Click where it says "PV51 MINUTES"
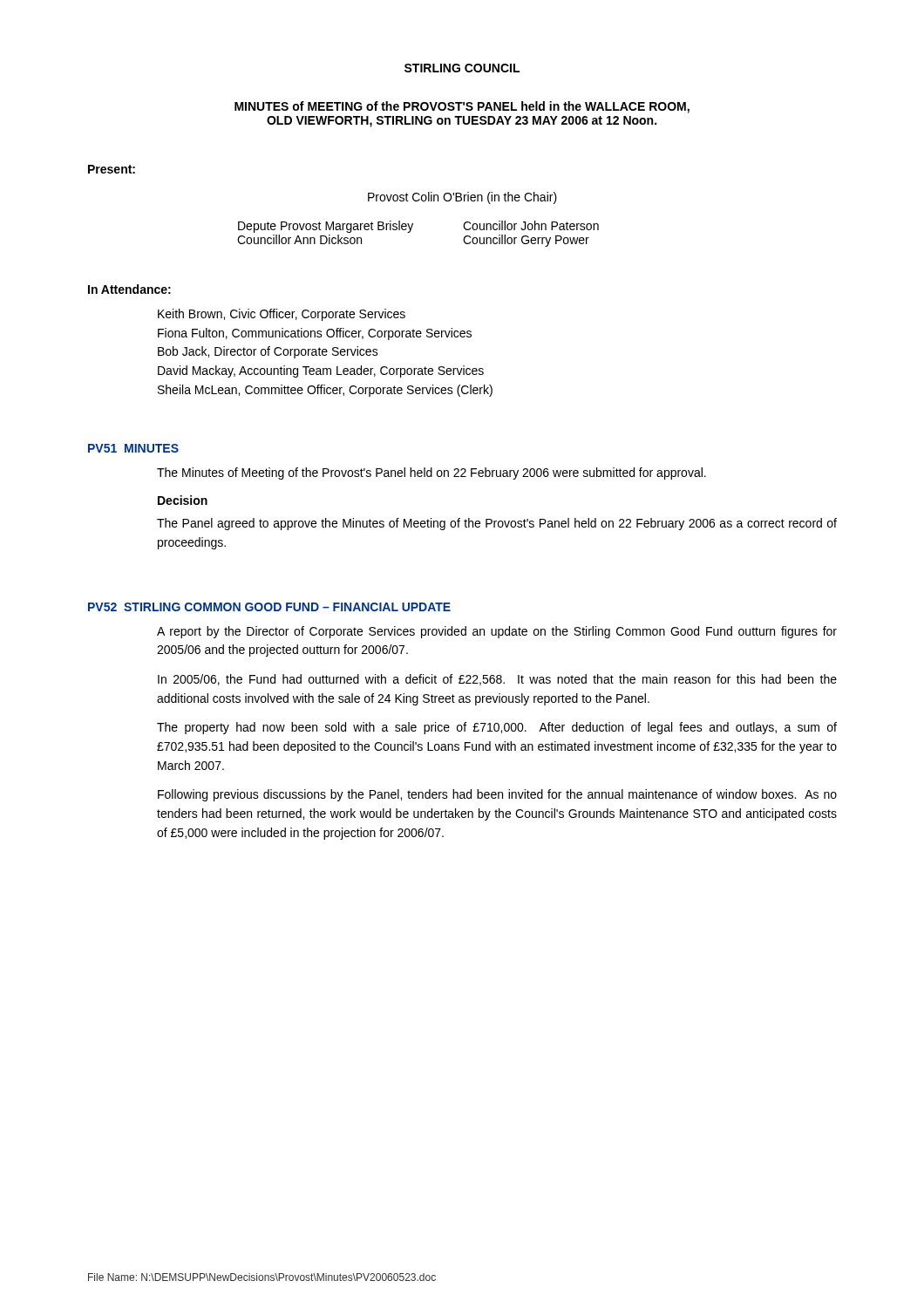The image size is (924, 1308). [x=133, y=449]
